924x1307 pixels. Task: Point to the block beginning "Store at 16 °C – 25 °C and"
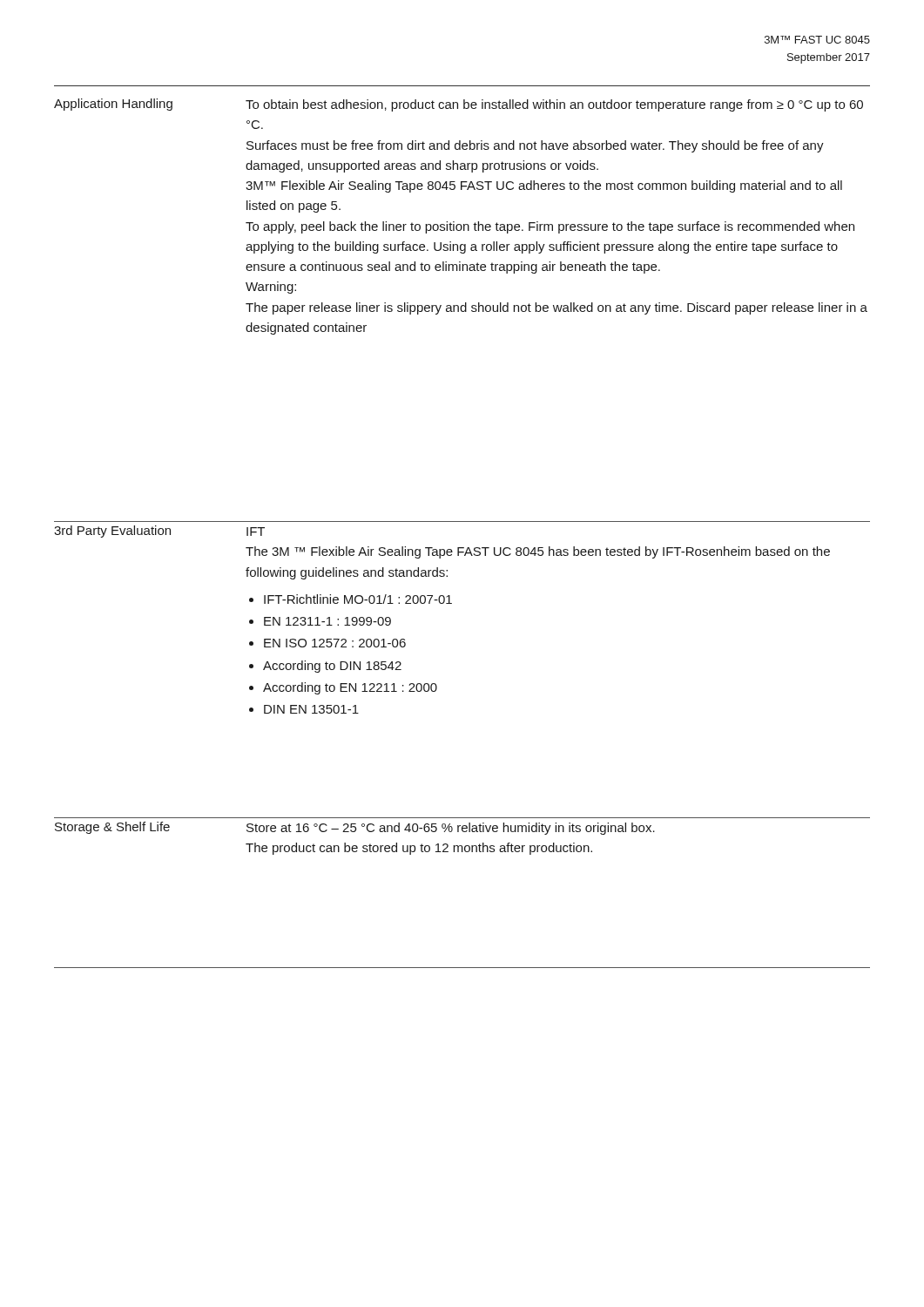pyautogui.click(x=558, y=827)
